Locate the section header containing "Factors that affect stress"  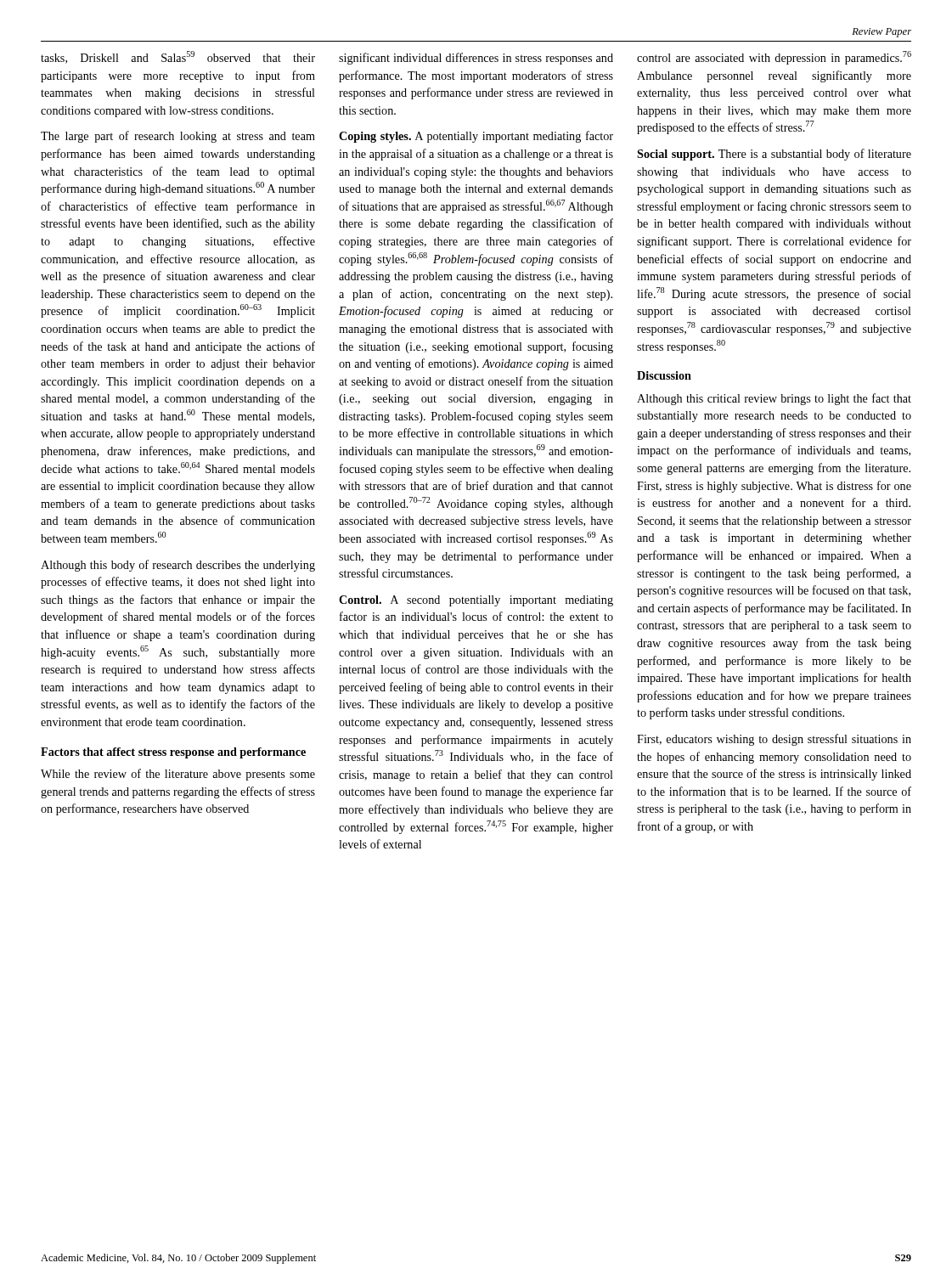[x=173, y=751]
